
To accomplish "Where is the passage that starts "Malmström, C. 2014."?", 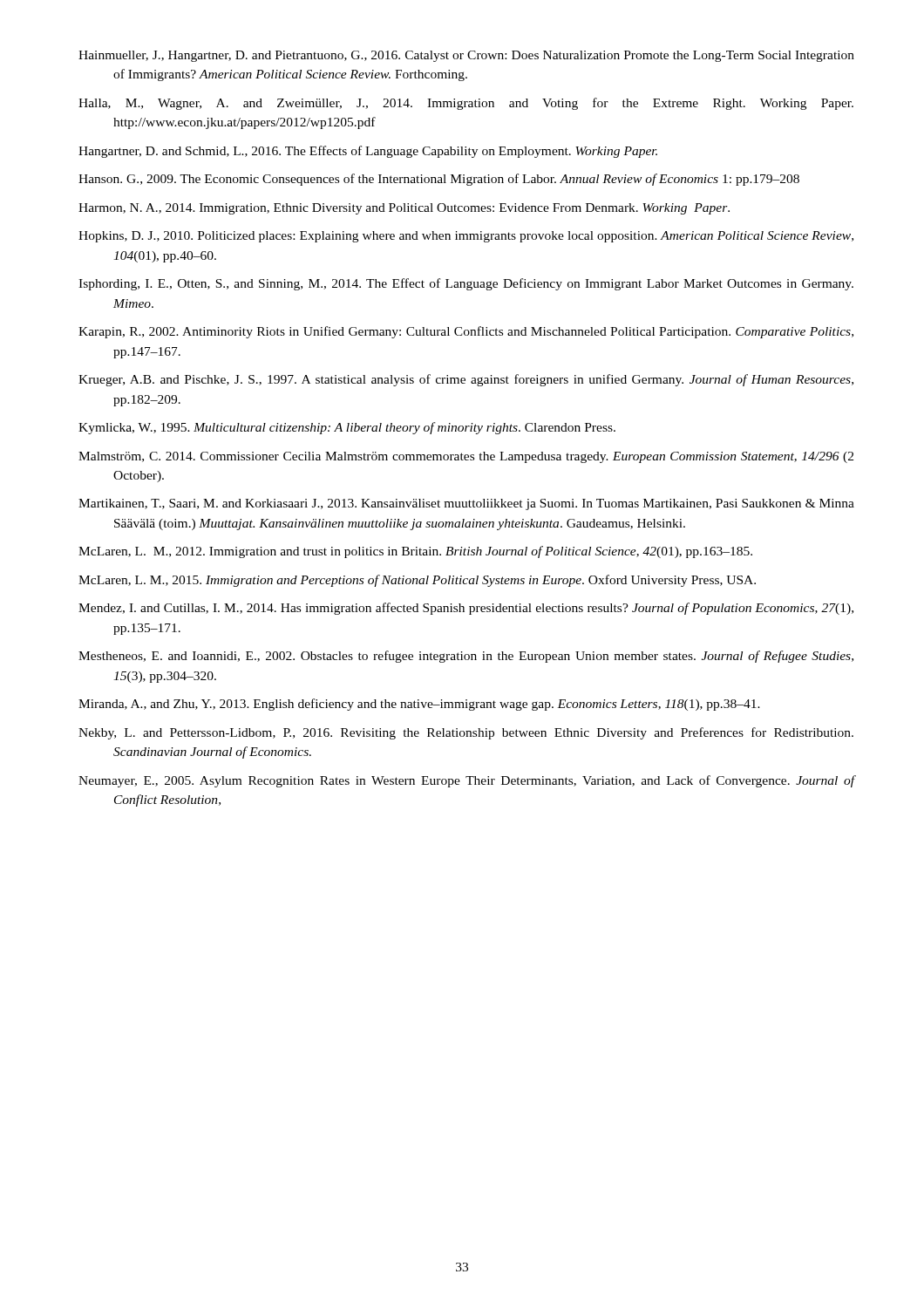I will pos(466,465).
